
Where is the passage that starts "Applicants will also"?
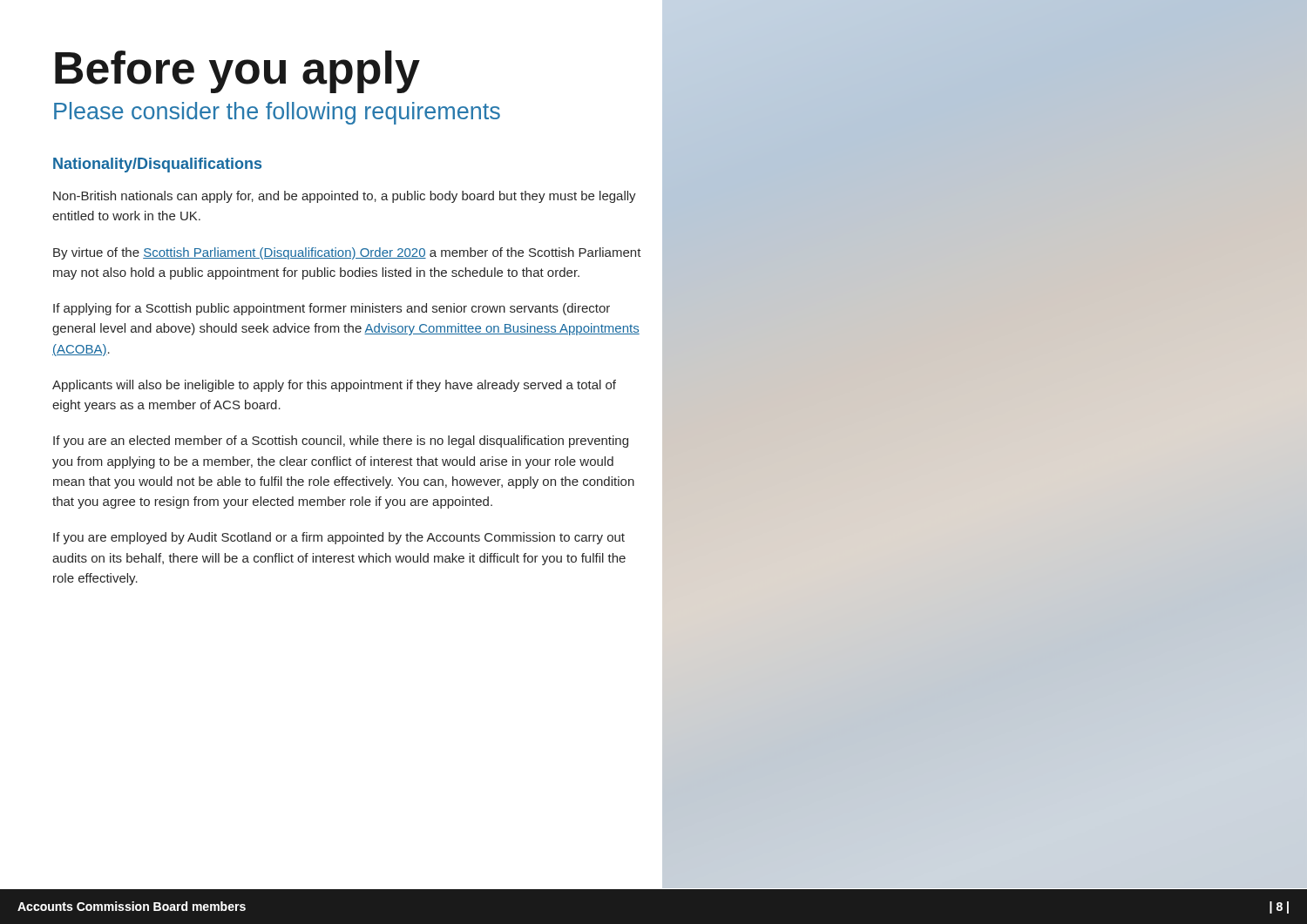click(334, 395)
